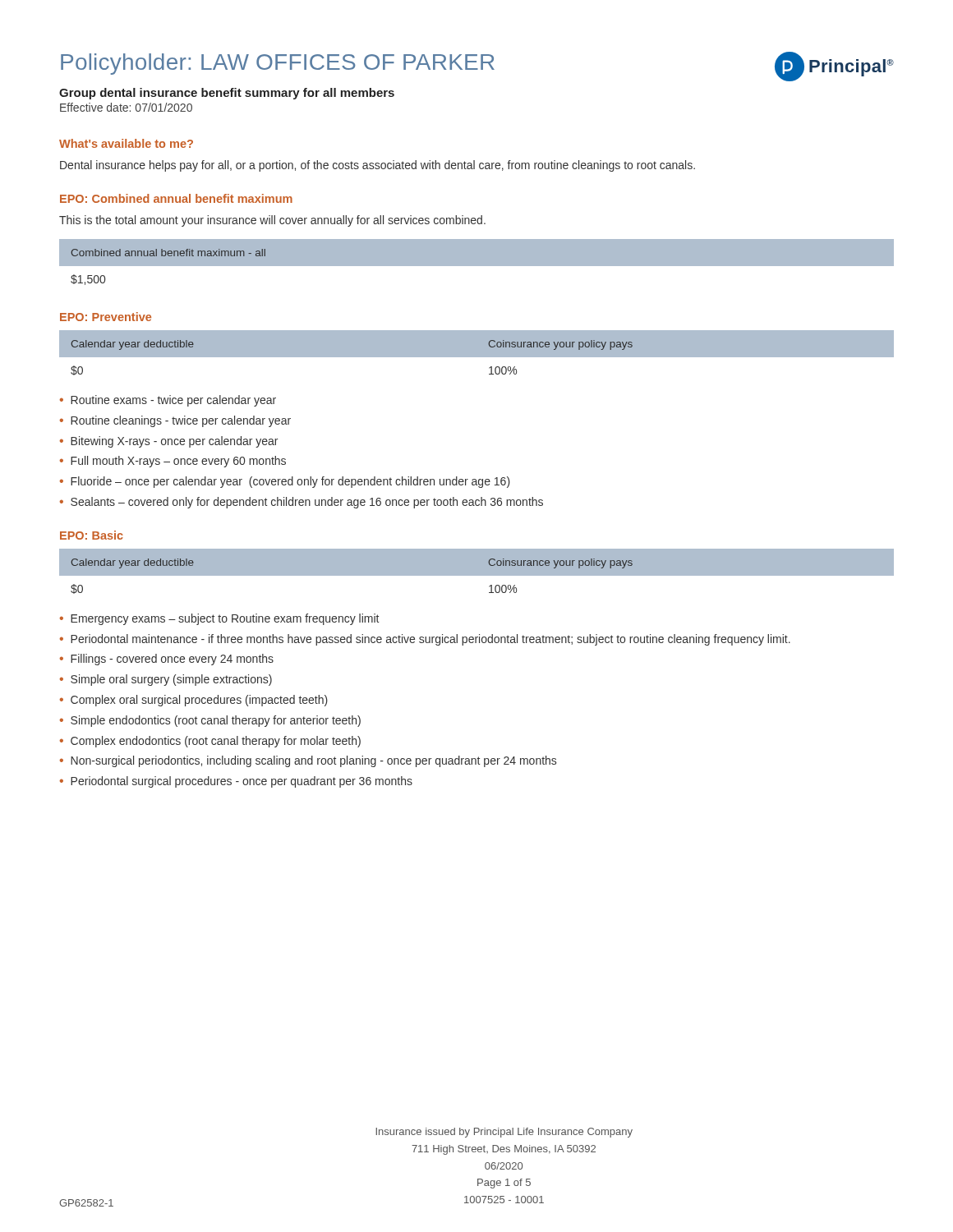Where does it say "•Simple oral surgery (simple extractions)"?
This screenshot has height=1232, width=953.
166,680
